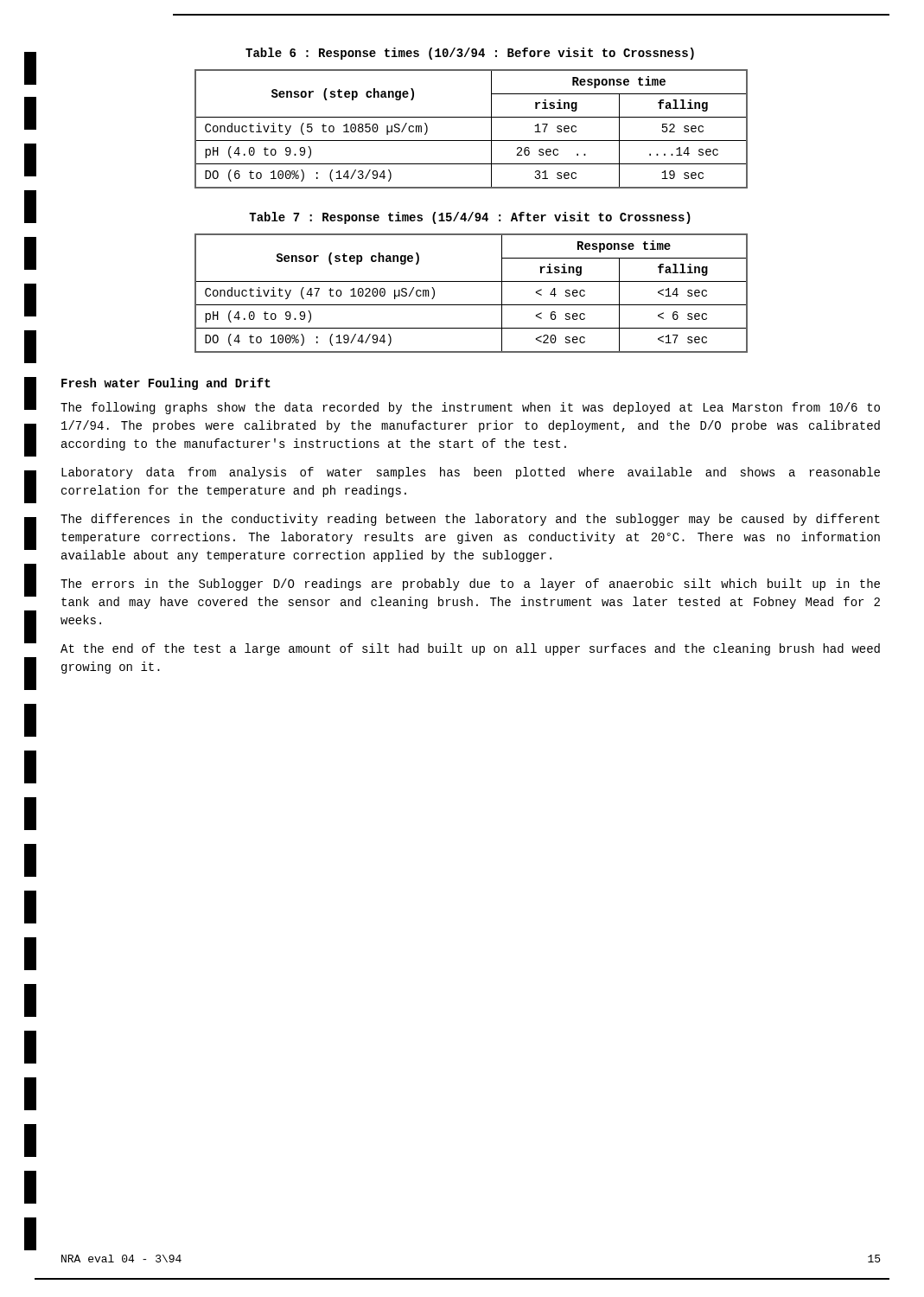
Task: Click on the passage starting "At the end of the test"
Action: [471, 658]
